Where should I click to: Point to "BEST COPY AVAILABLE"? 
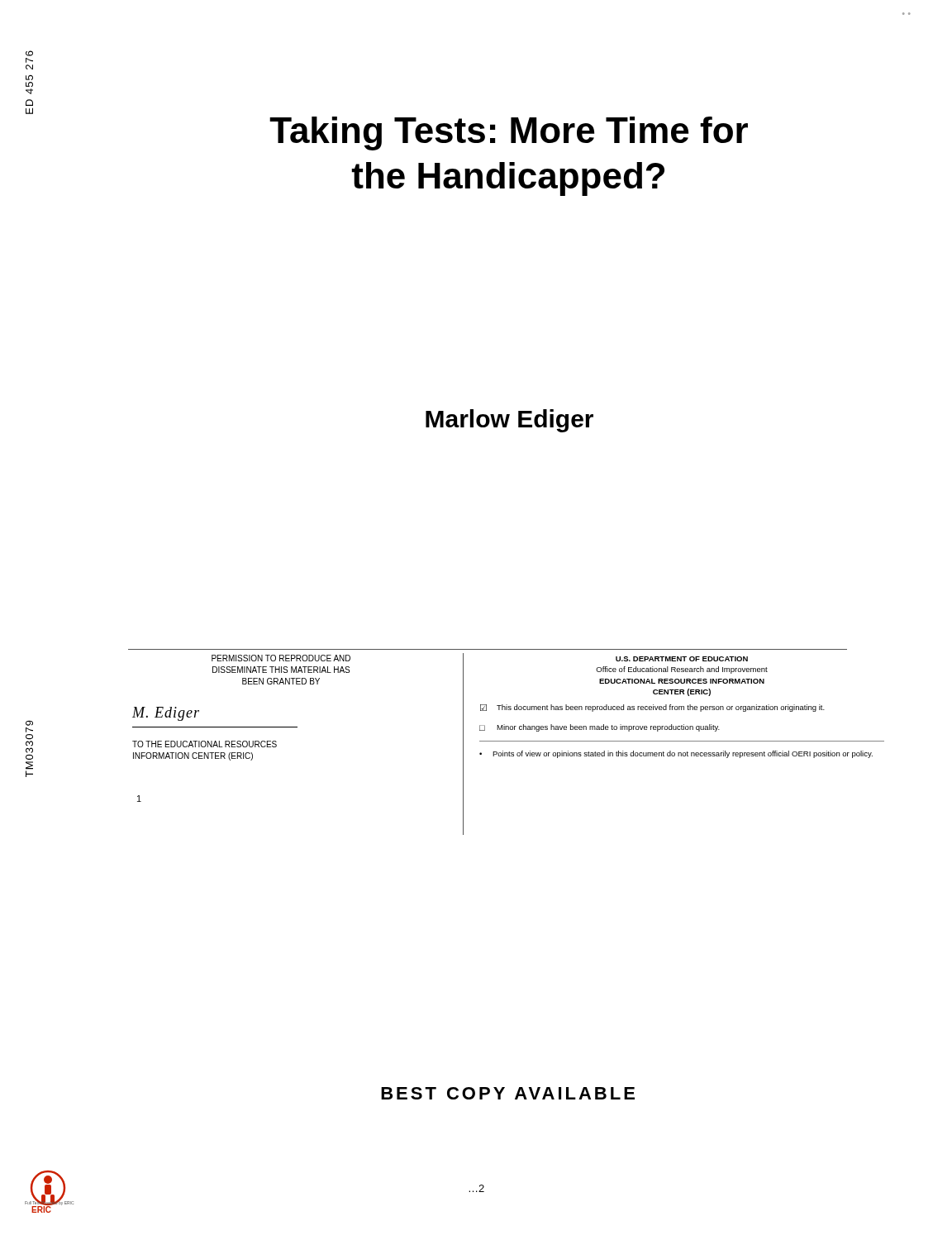509,1093
